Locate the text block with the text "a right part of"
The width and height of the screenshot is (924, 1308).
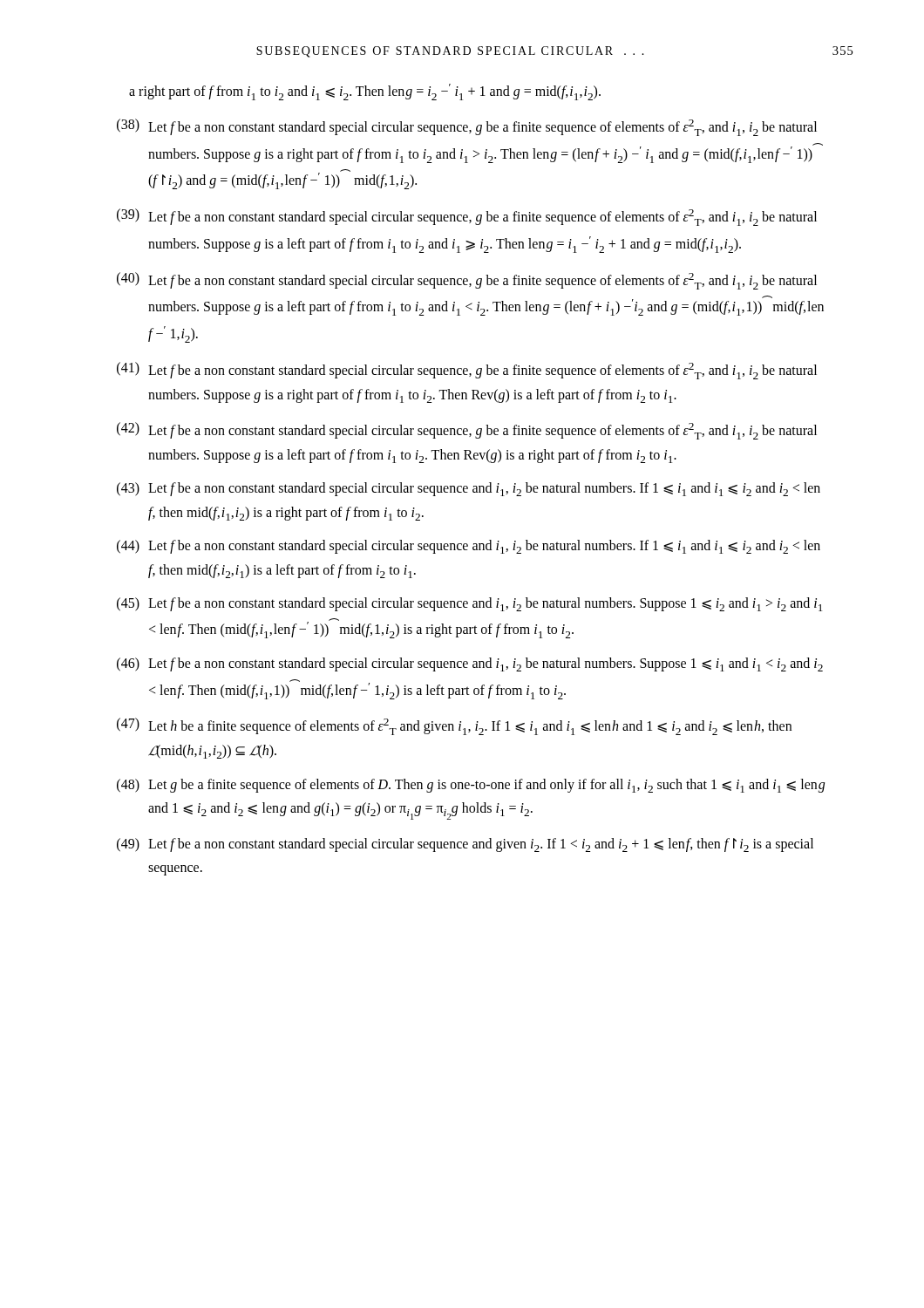[x=365, y=91]
